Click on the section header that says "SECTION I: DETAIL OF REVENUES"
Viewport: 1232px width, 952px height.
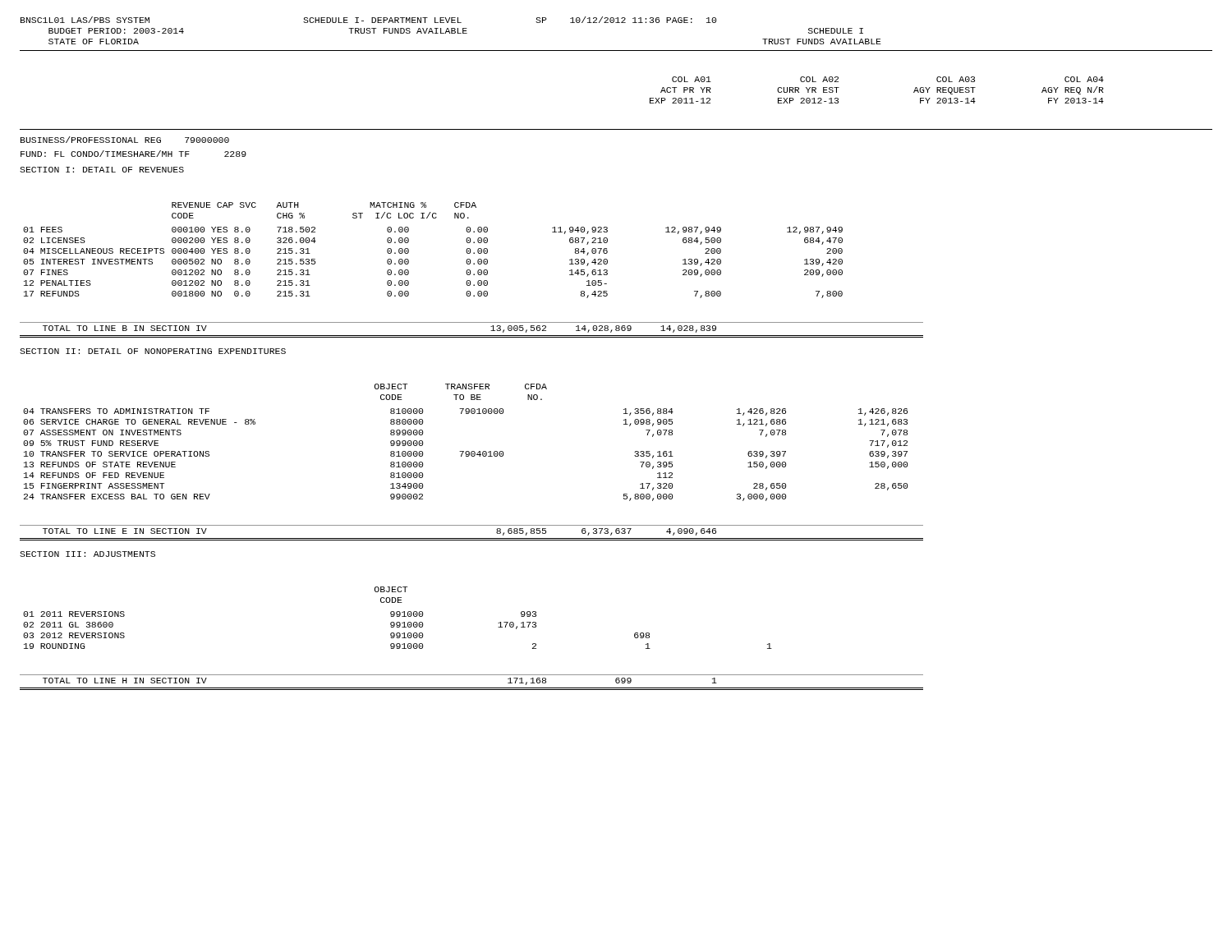tap(102, 170)
